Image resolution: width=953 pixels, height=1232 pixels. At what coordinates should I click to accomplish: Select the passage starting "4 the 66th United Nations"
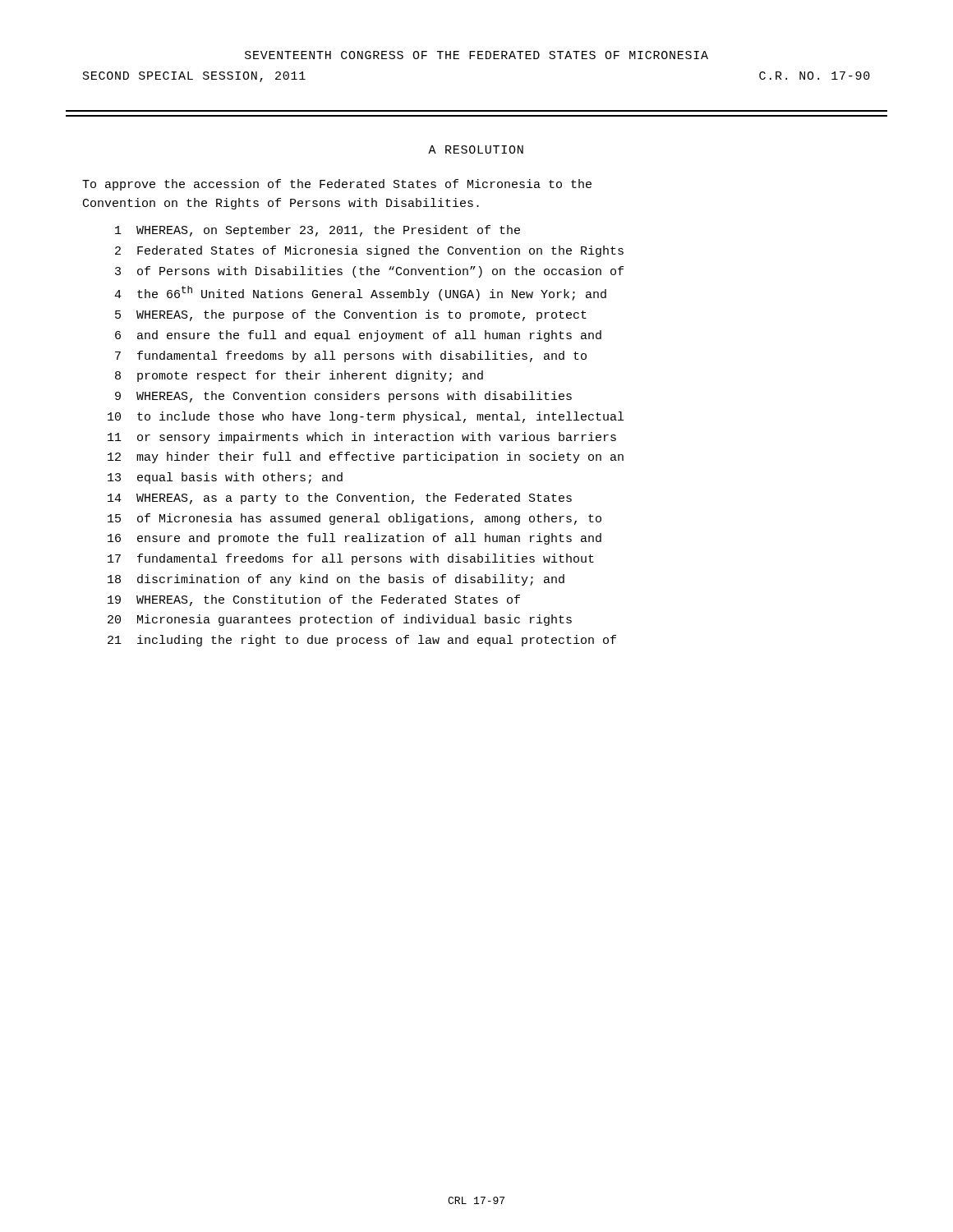[x=476, y=295]
